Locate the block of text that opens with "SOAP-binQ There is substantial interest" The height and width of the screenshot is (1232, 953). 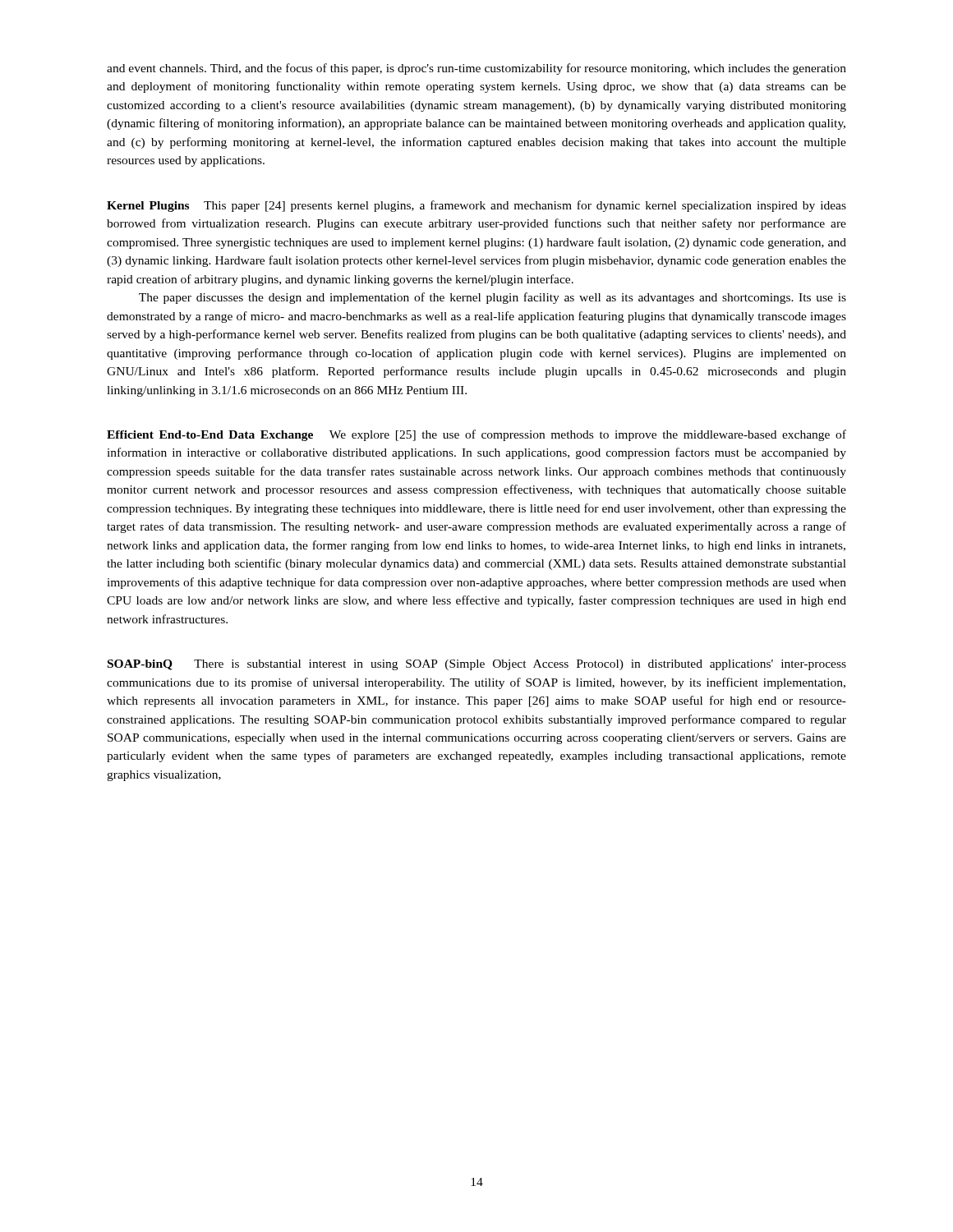476,719
